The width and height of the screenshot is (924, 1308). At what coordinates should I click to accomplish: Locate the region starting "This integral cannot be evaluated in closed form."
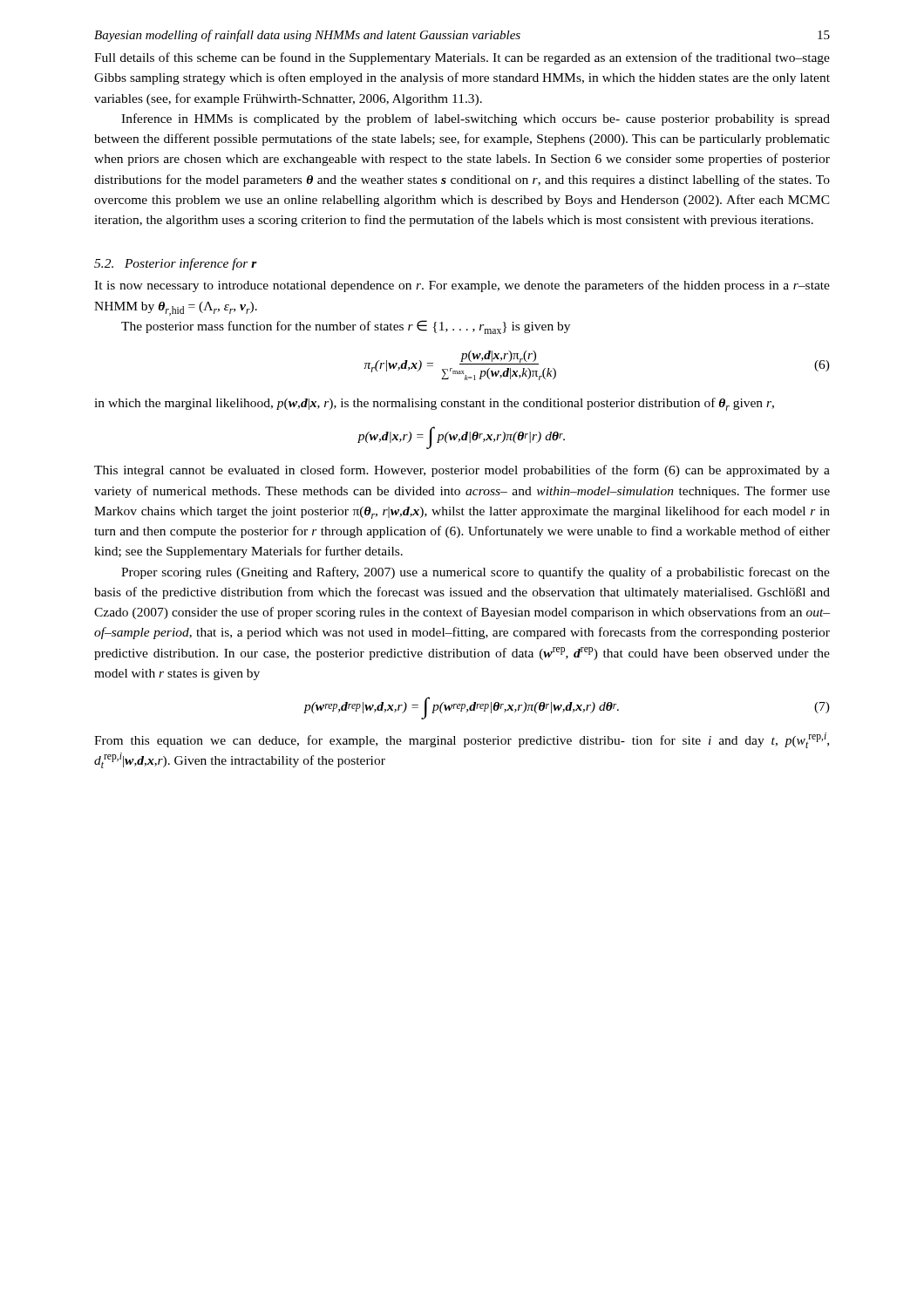point(462,510)
